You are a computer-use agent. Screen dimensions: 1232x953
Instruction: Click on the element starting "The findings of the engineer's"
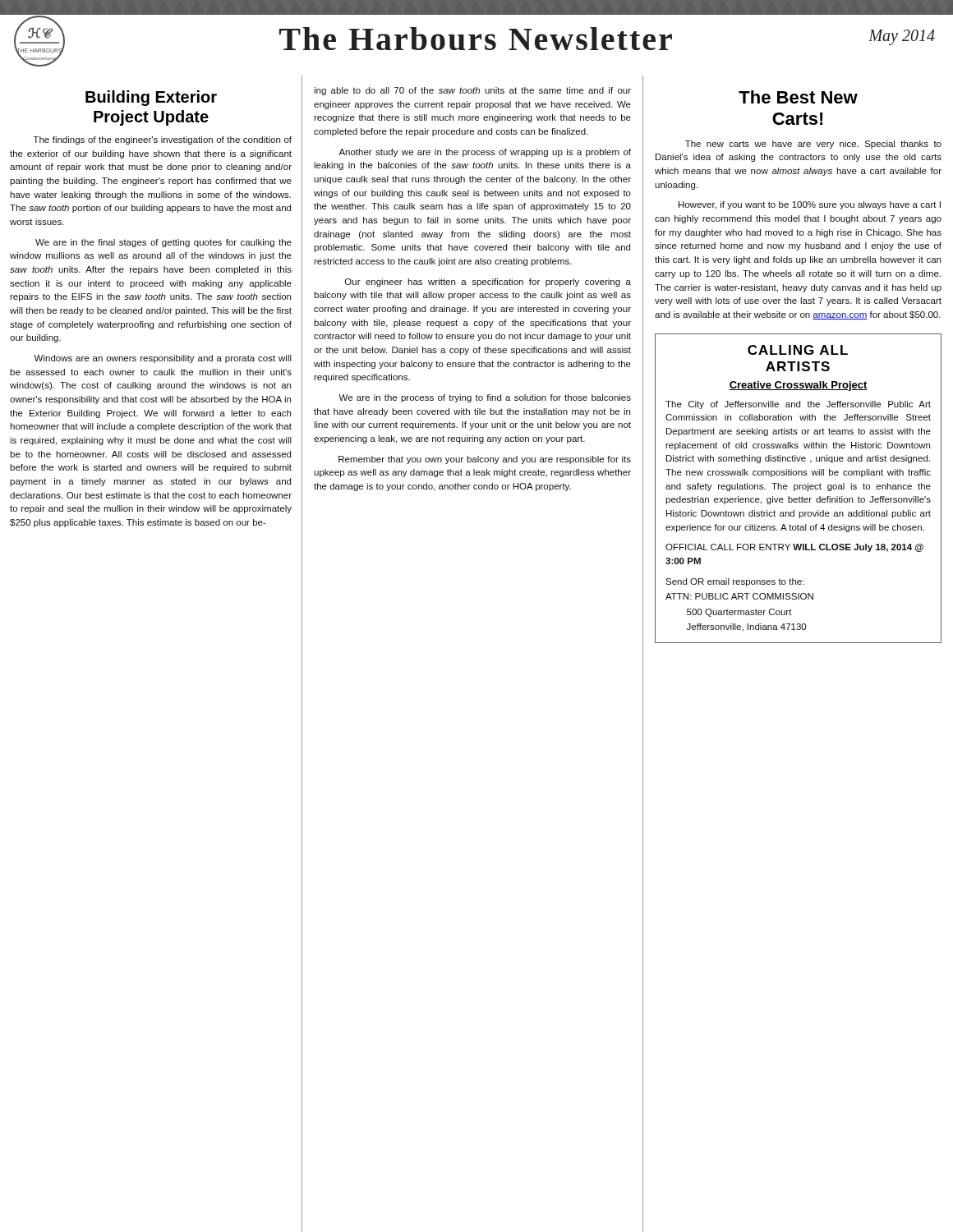click(151, 181)
